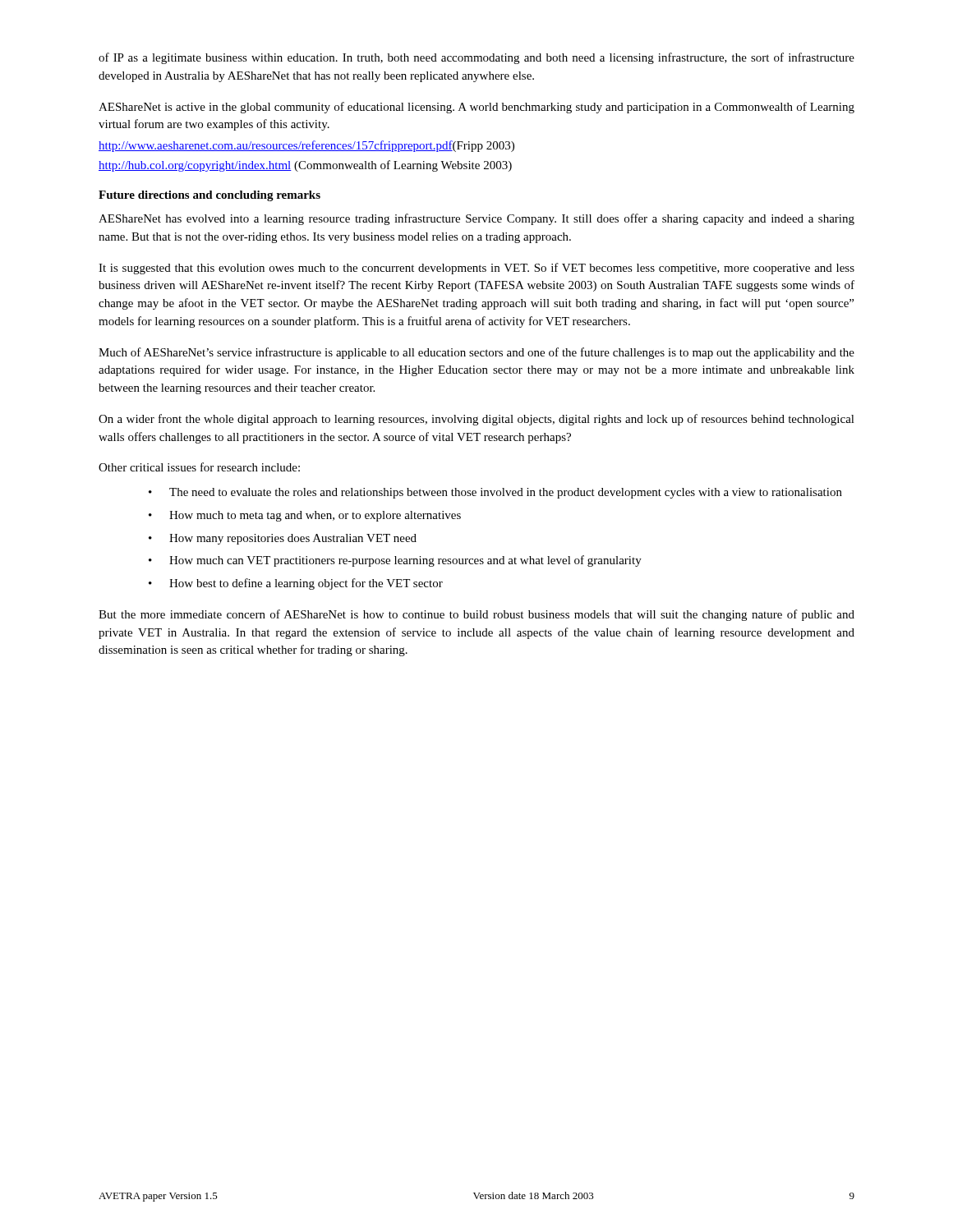Viewport: 953px width, 1232px height.
Task: Find the text containing "Other critical issues for research include:"
Action: coord(200,468)
